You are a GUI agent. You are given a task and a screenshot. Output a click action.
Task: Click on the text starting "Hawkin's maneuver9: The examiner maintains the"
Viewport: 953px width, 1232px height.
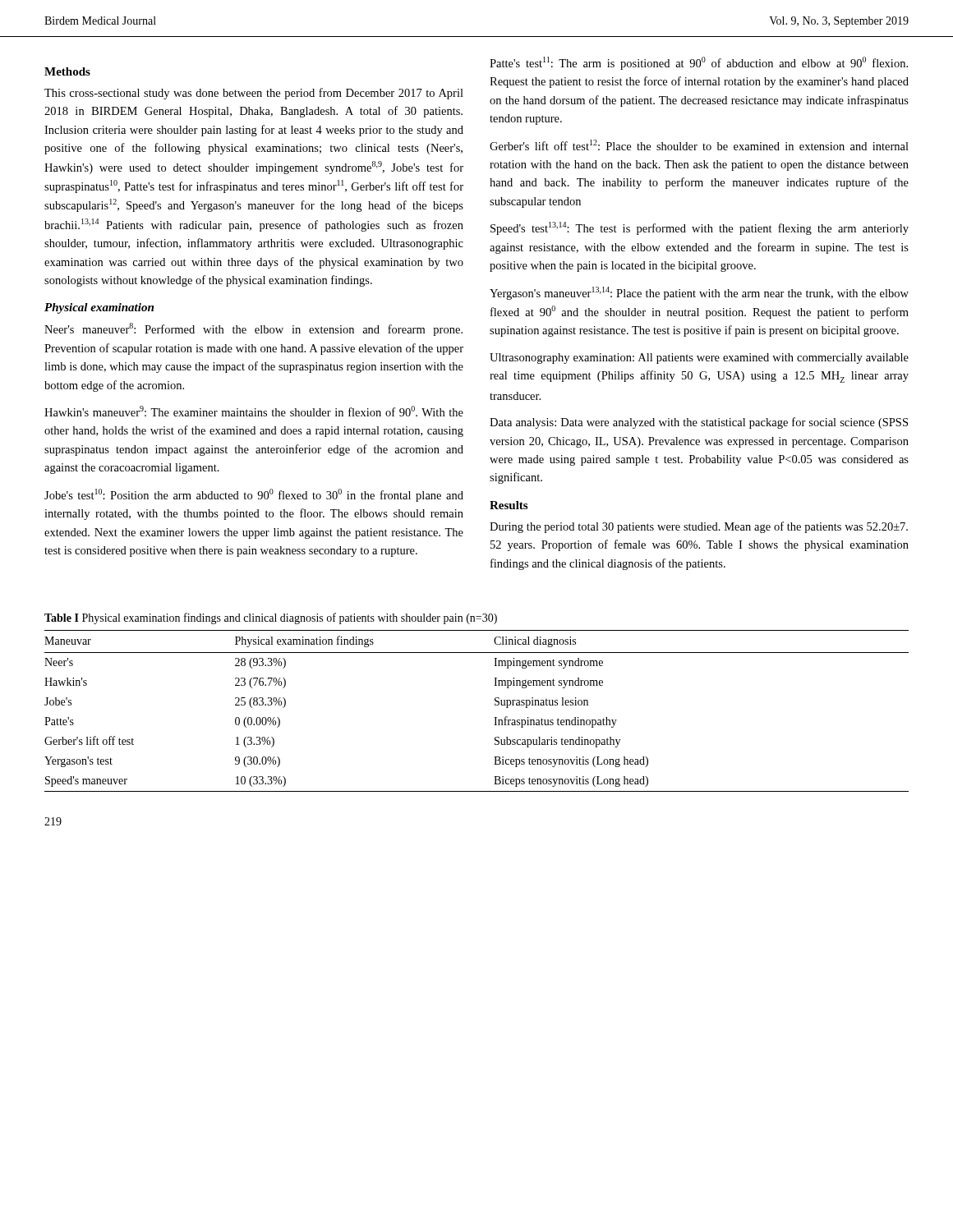click(254, 439)
